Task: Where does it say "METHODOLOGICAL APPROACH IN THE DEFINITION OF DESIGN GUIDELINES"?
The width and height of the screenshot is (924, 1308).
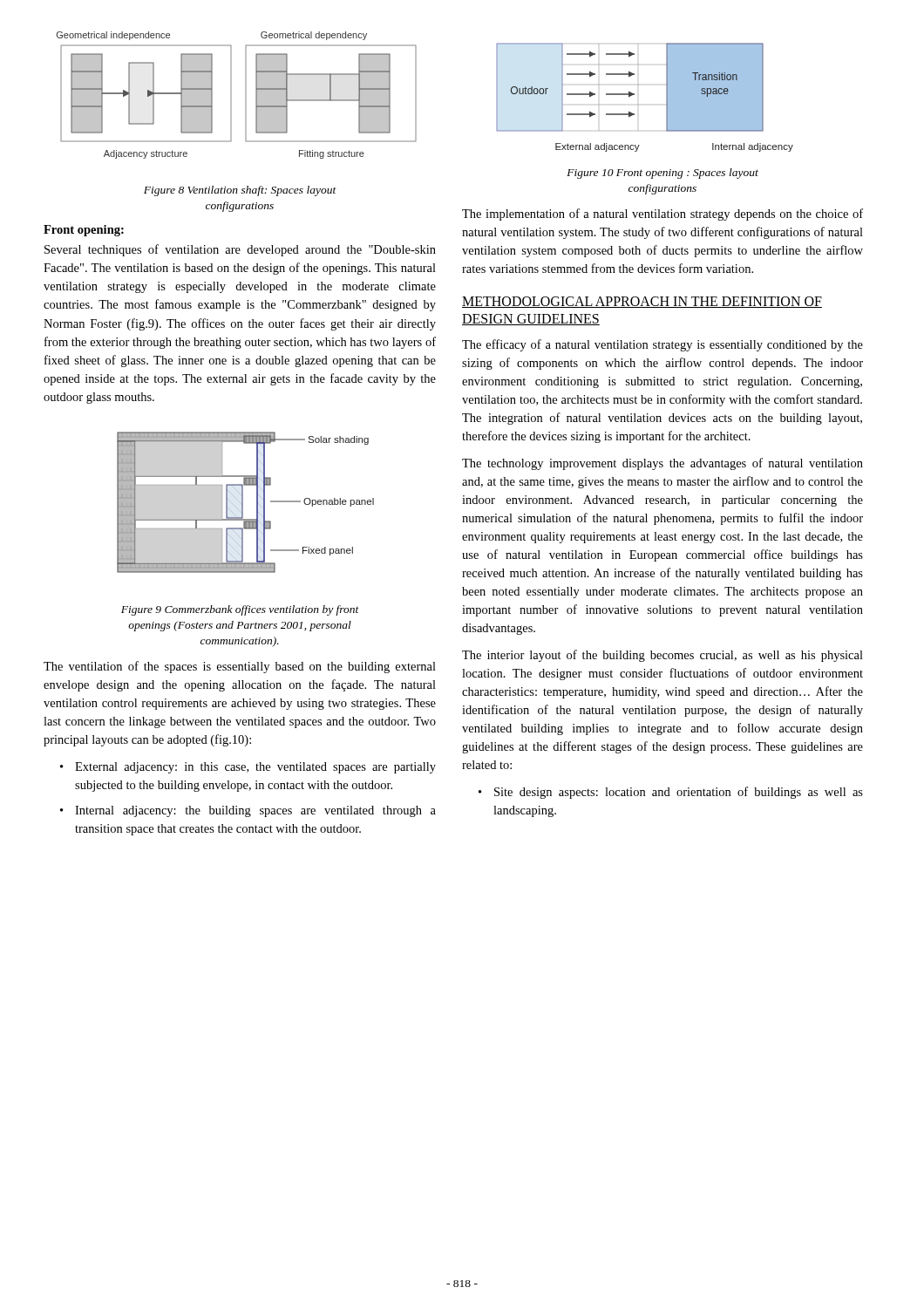Action: (642, 310)
